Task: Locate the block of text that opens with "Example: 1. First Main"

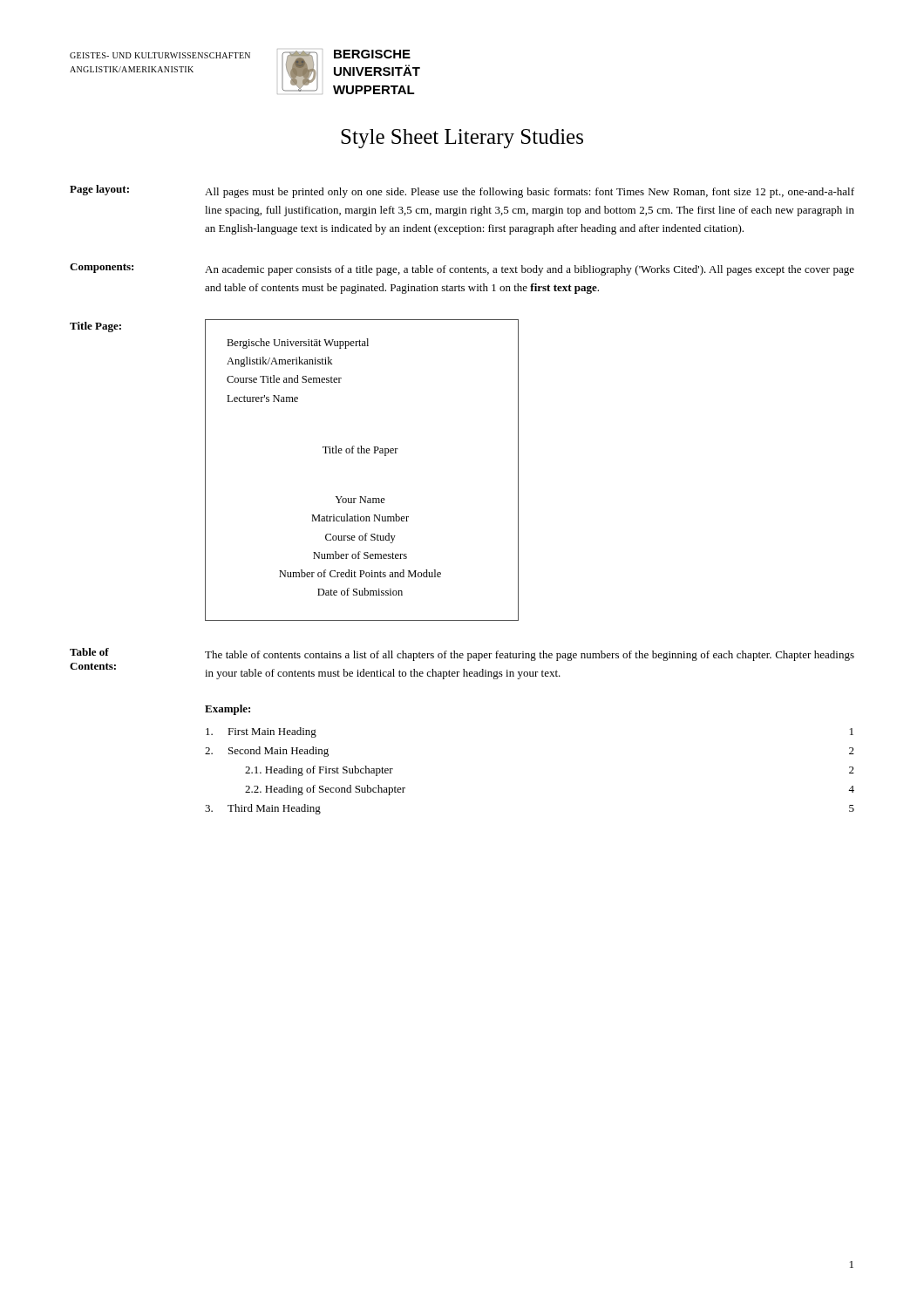Action: (x=228, y=710)
